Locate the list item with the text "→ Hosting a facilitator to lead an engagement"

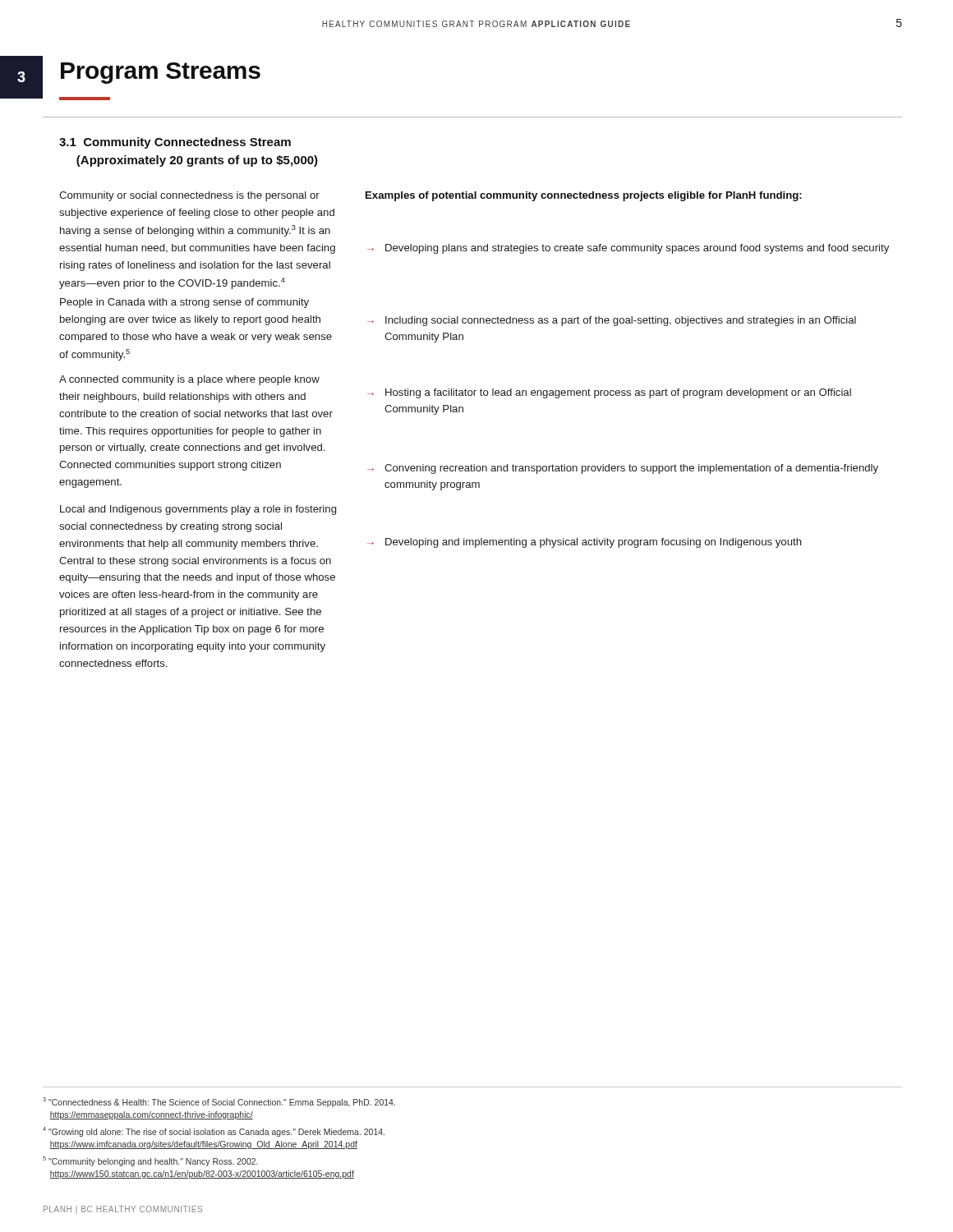pyautogui.click(x=633, y=401)
